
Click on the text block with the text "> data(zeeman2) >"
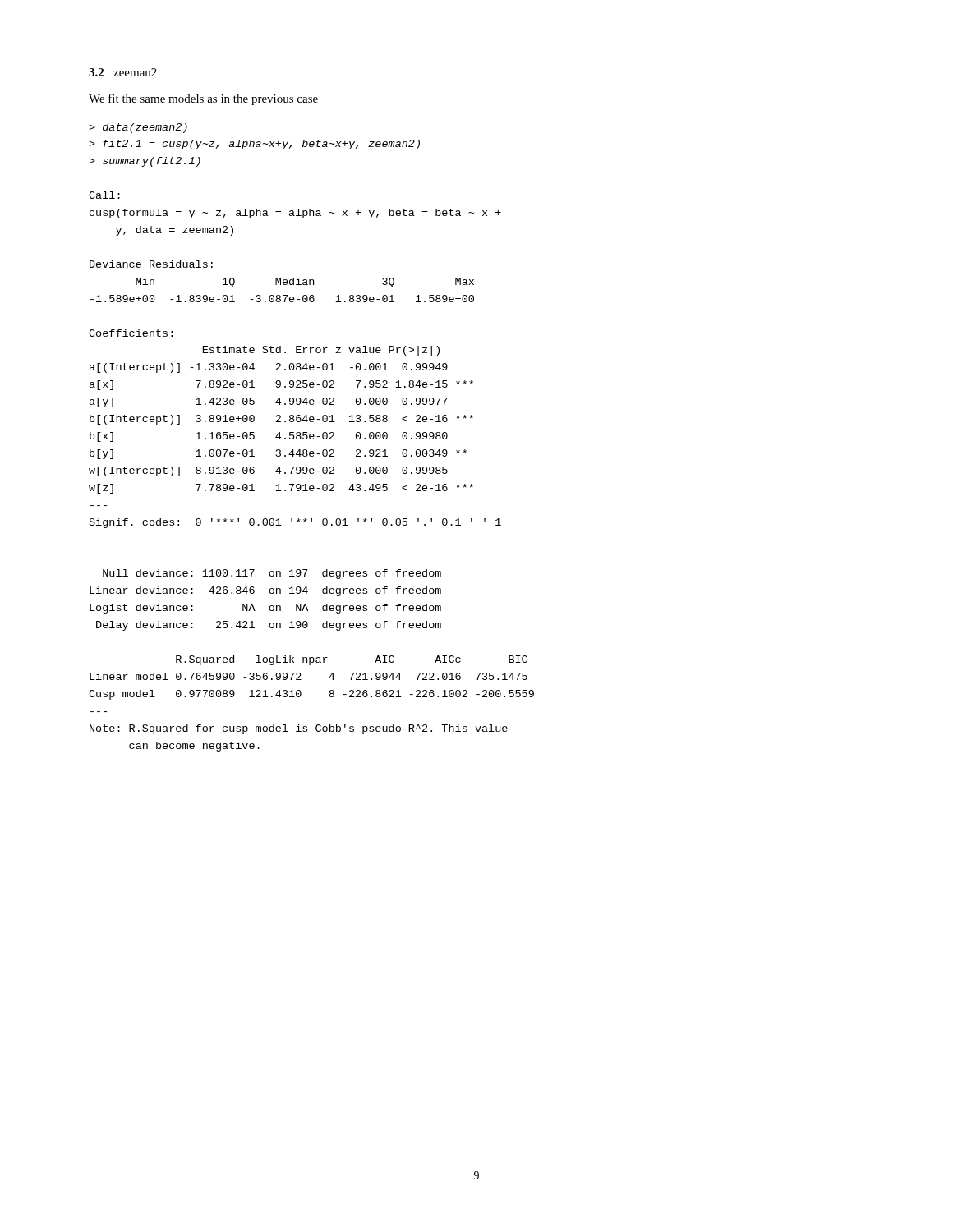coord(312,437)
